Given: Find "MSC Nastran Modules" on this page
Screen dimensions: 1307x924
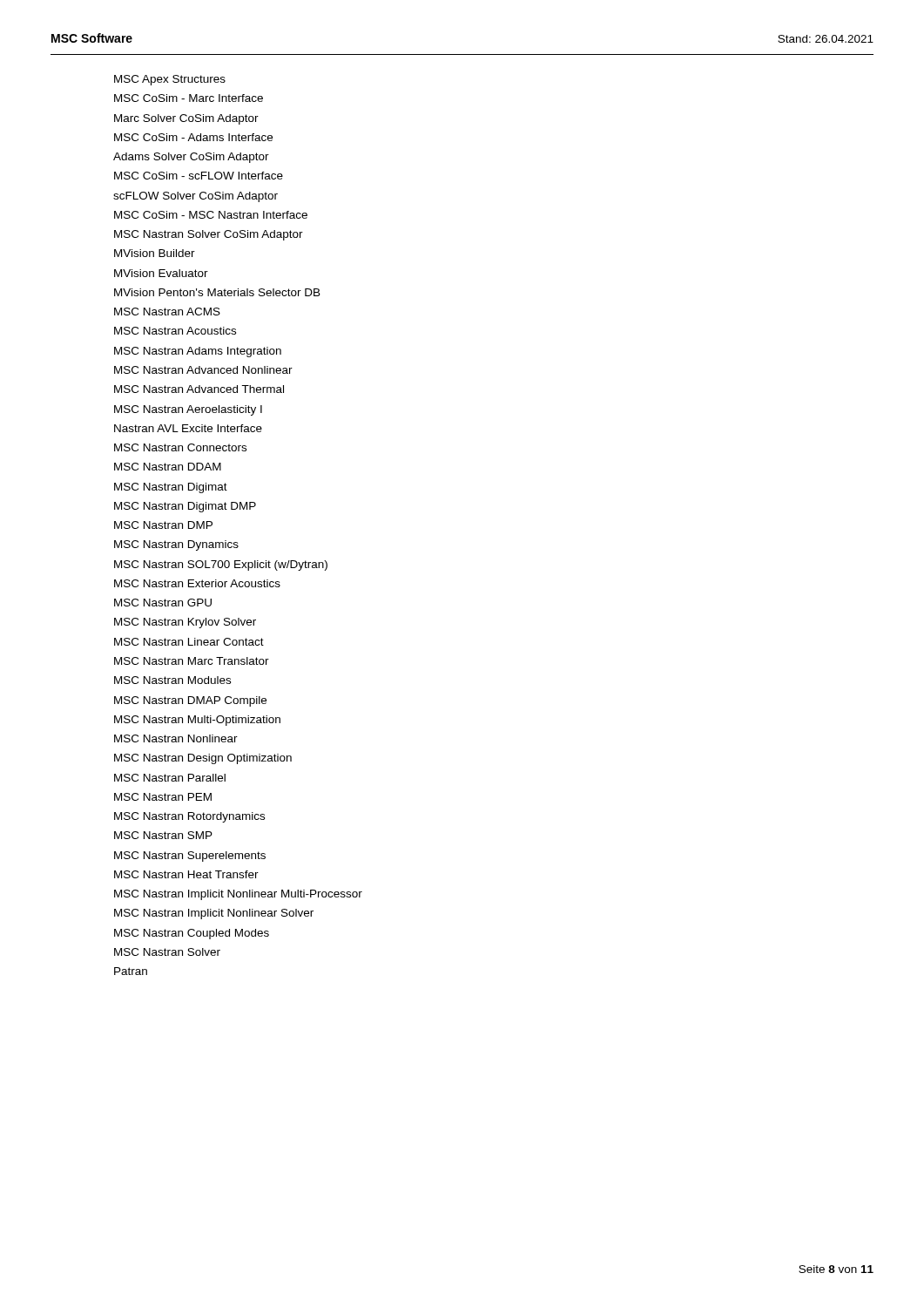Looking at the screenshot, I should click(172, 680).
